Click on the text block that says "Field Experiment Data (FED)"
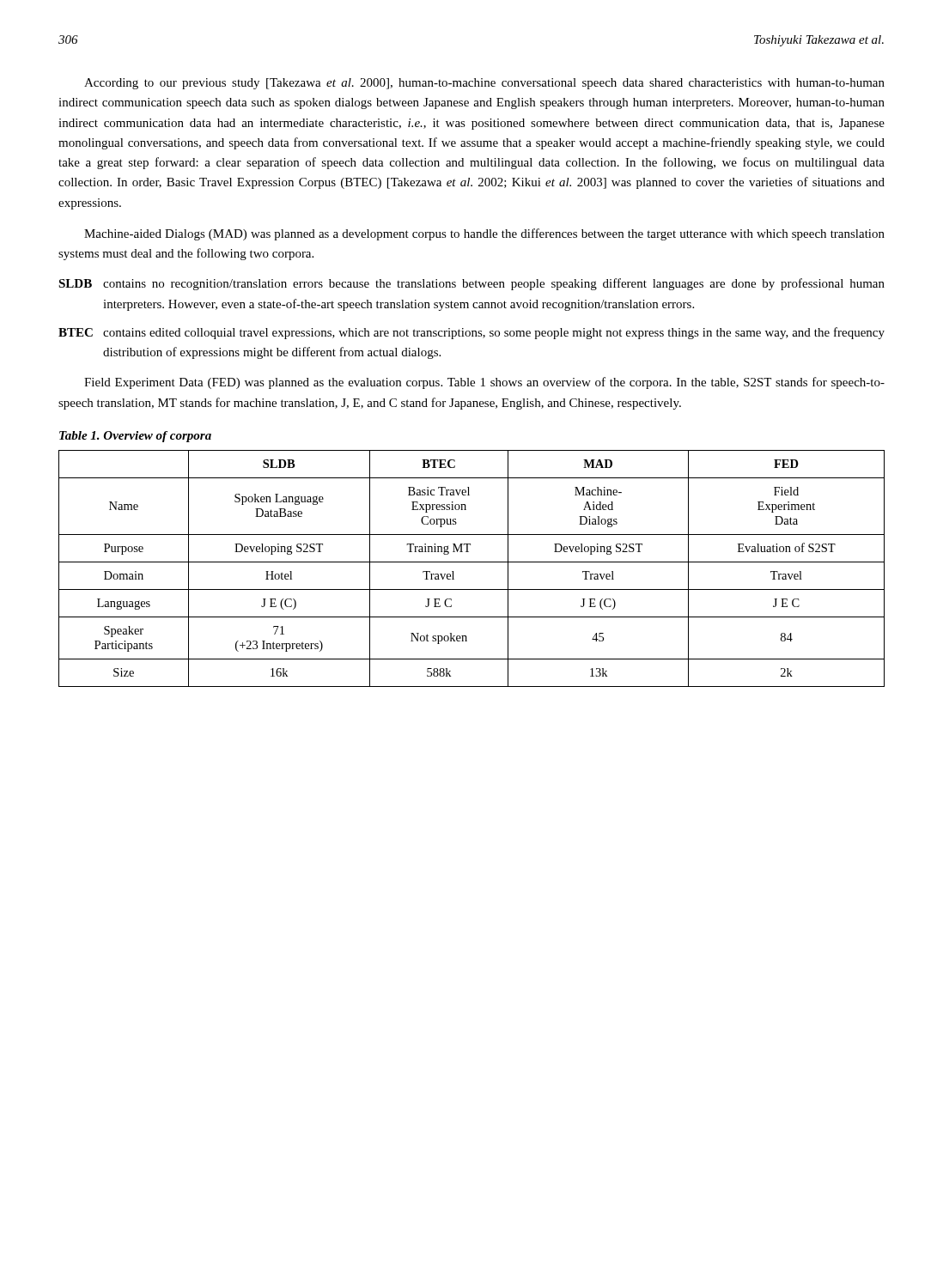The width and height of the screenshot is (943, 1288). (472, 392)
